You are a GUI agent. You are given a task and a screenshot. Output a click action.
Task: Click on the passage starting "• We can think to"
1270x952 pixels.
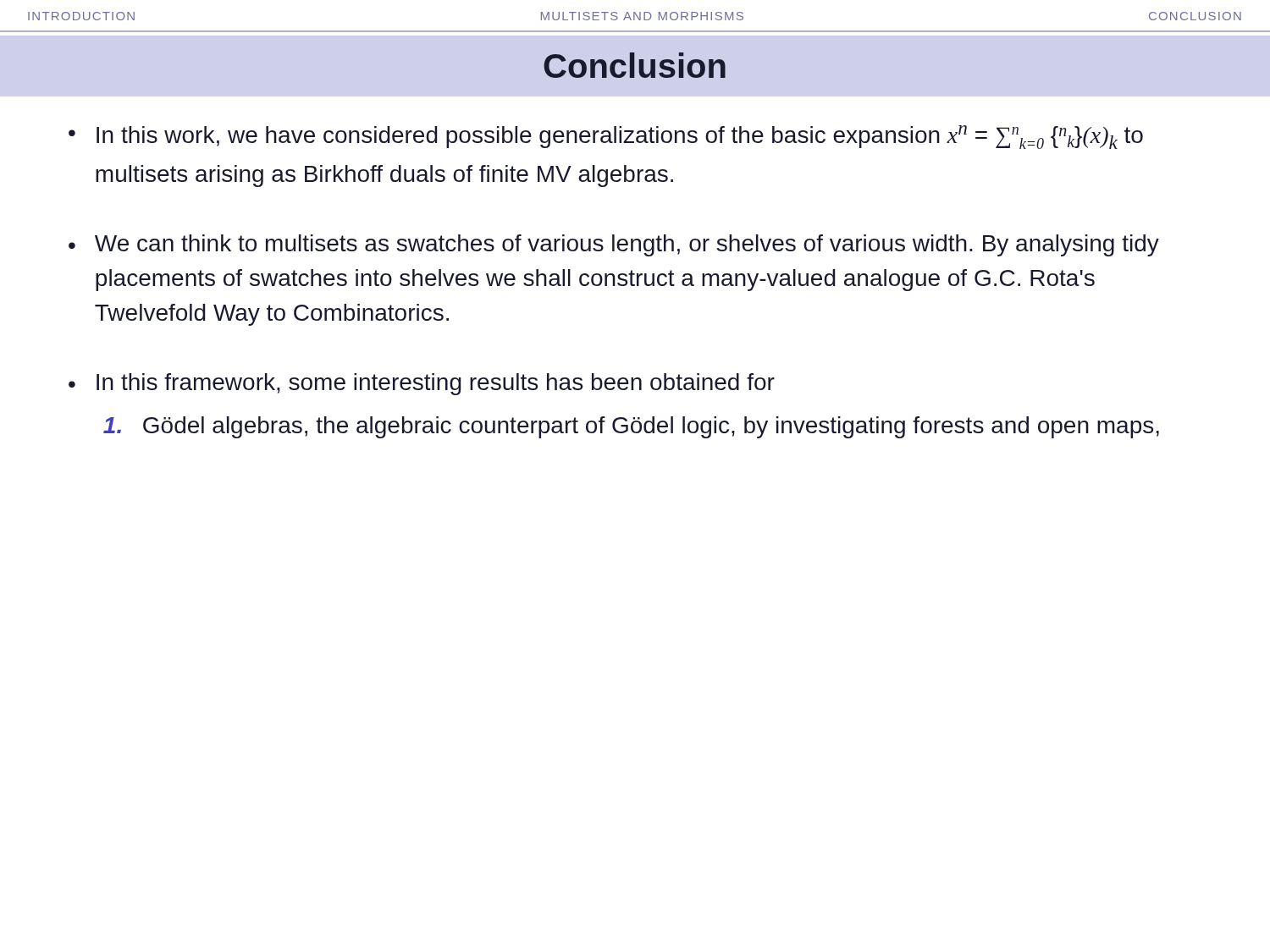coord(635,279)
